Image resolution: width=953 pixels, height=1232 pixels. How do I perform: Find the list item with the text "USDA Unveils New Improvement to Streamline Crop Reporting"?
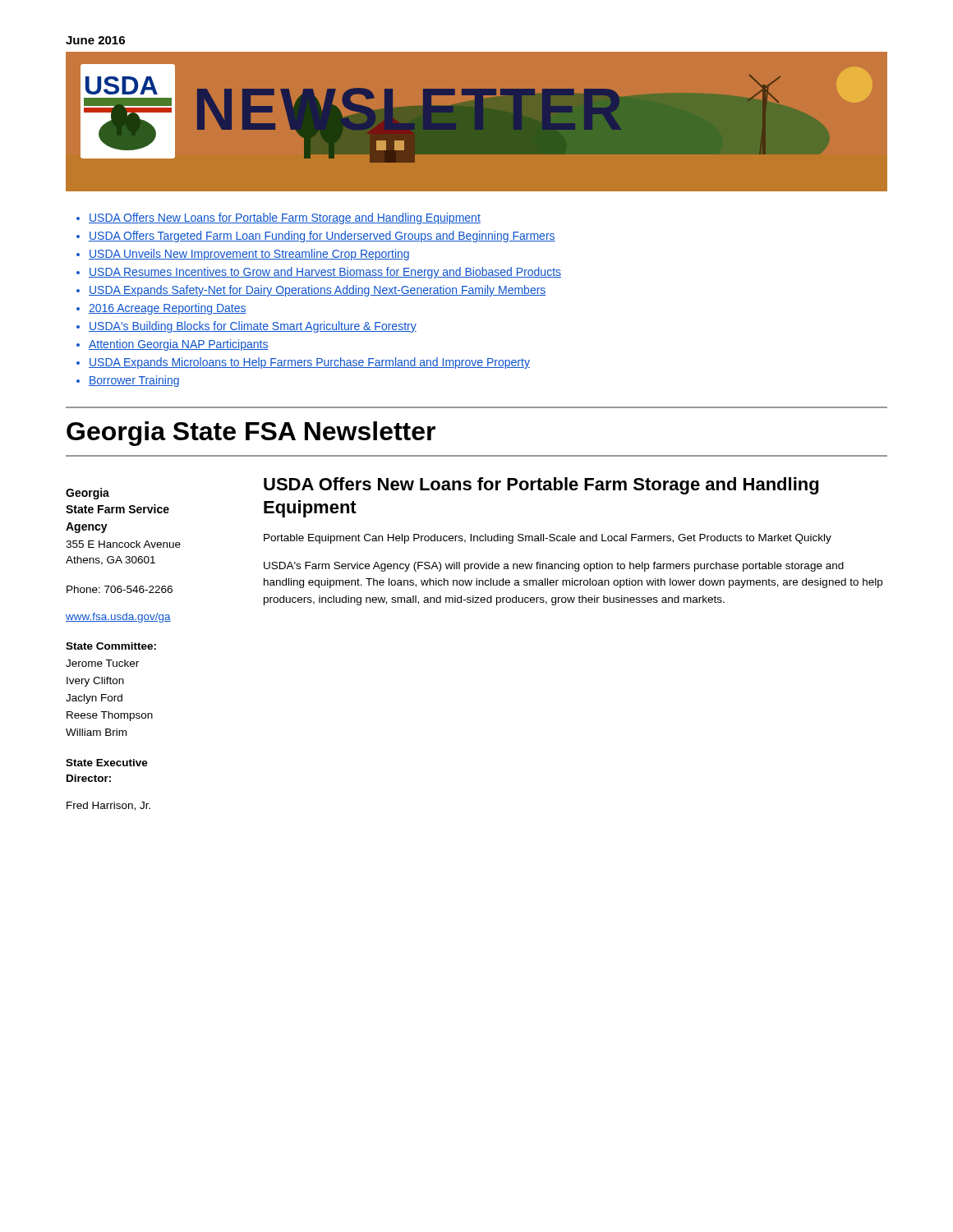[x=249, y=254]
